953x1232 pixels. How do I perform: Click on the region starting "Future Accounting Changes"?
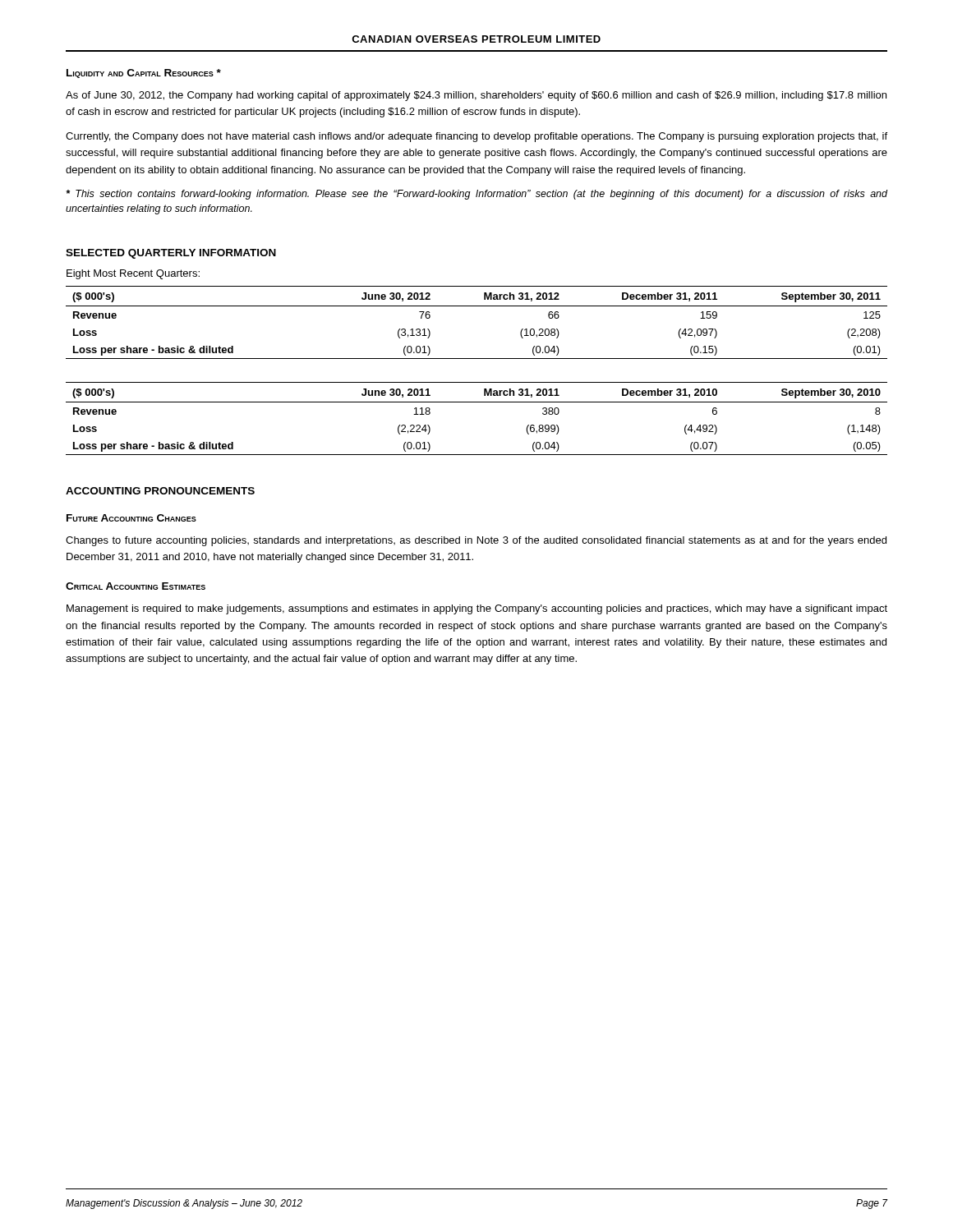click(131, 518)
